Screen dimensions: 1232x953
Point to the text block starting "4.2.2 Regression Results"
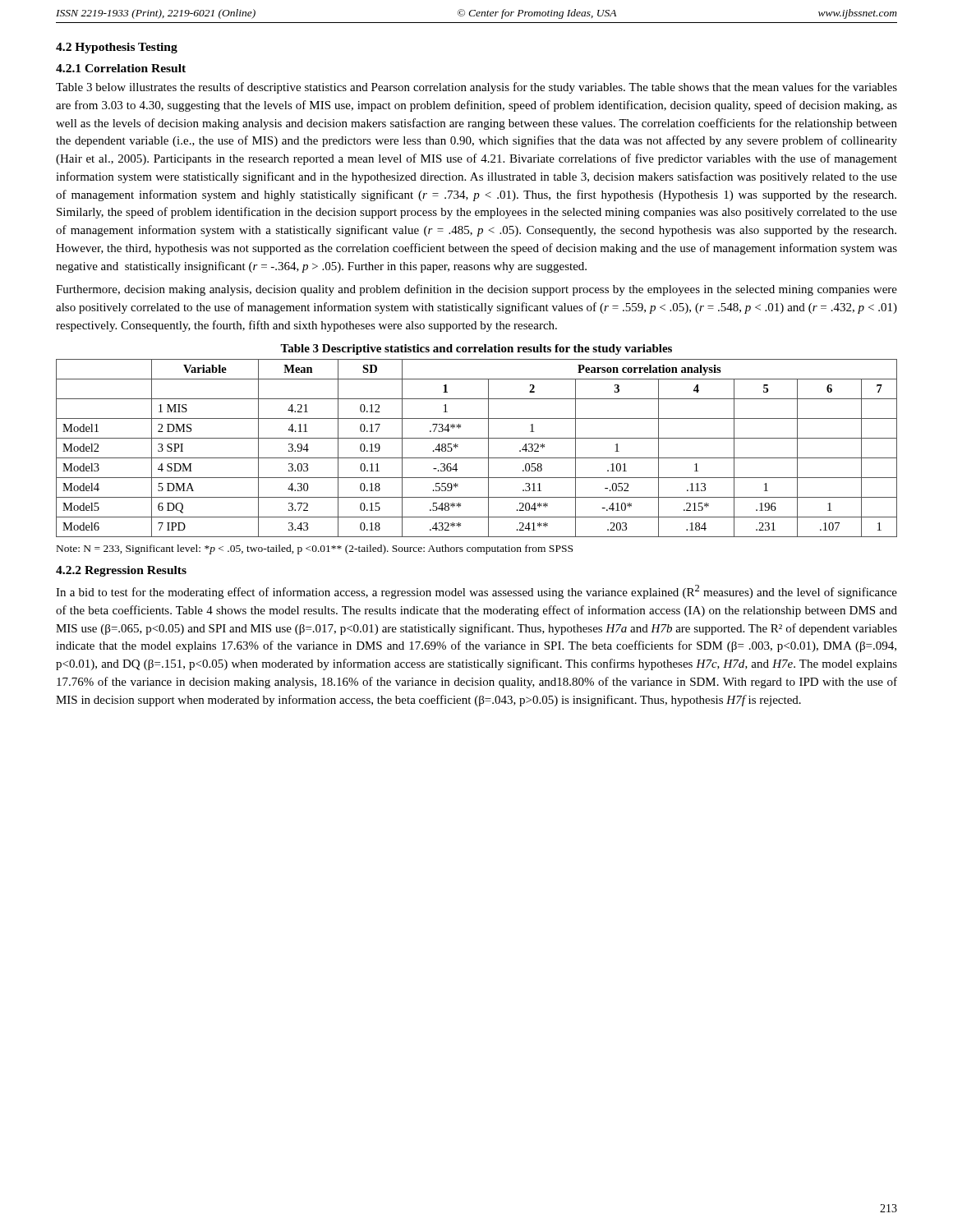coord(121,571)
